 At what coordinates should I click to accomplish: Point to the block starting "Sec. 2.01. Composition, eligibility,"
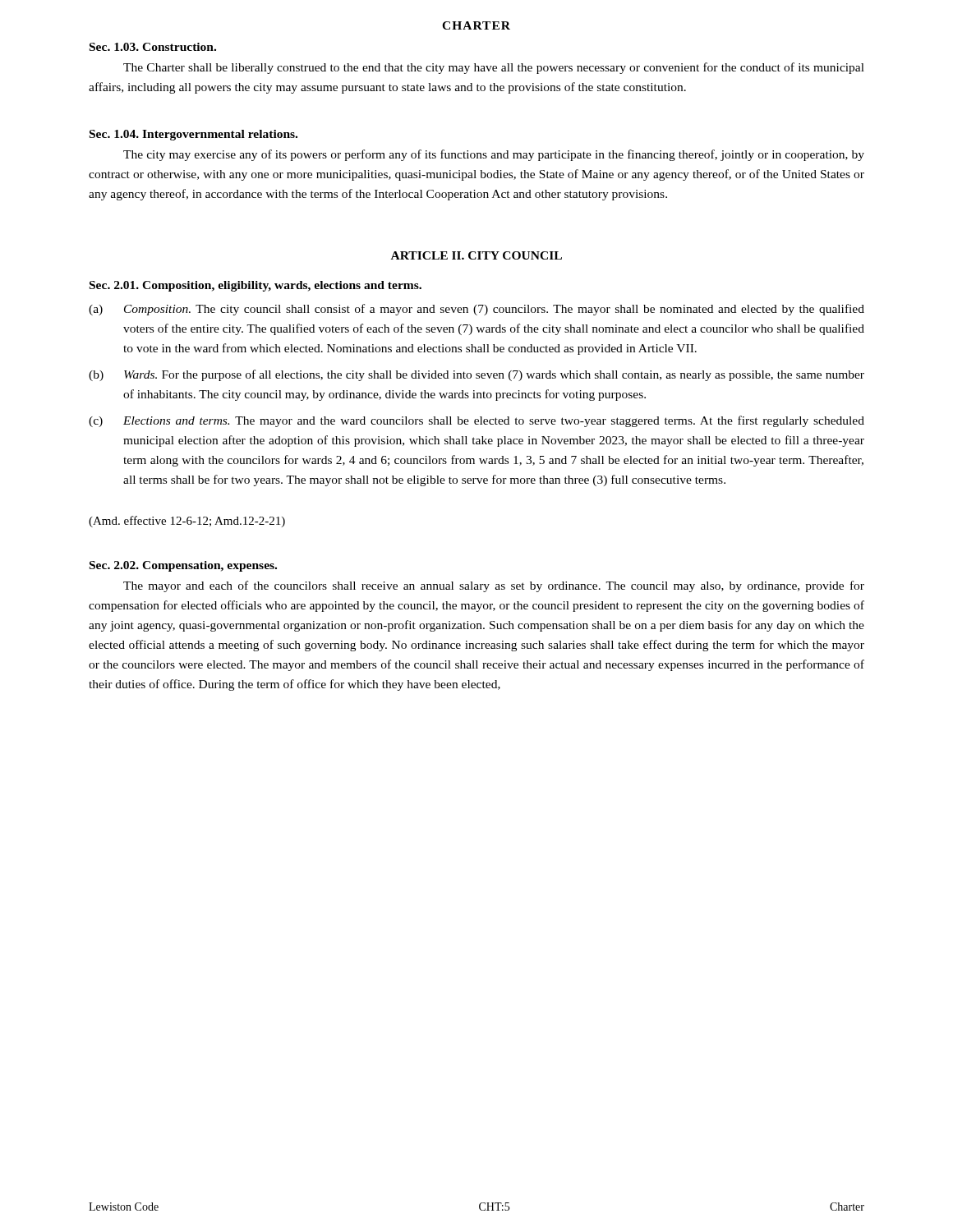coord(255,285)
